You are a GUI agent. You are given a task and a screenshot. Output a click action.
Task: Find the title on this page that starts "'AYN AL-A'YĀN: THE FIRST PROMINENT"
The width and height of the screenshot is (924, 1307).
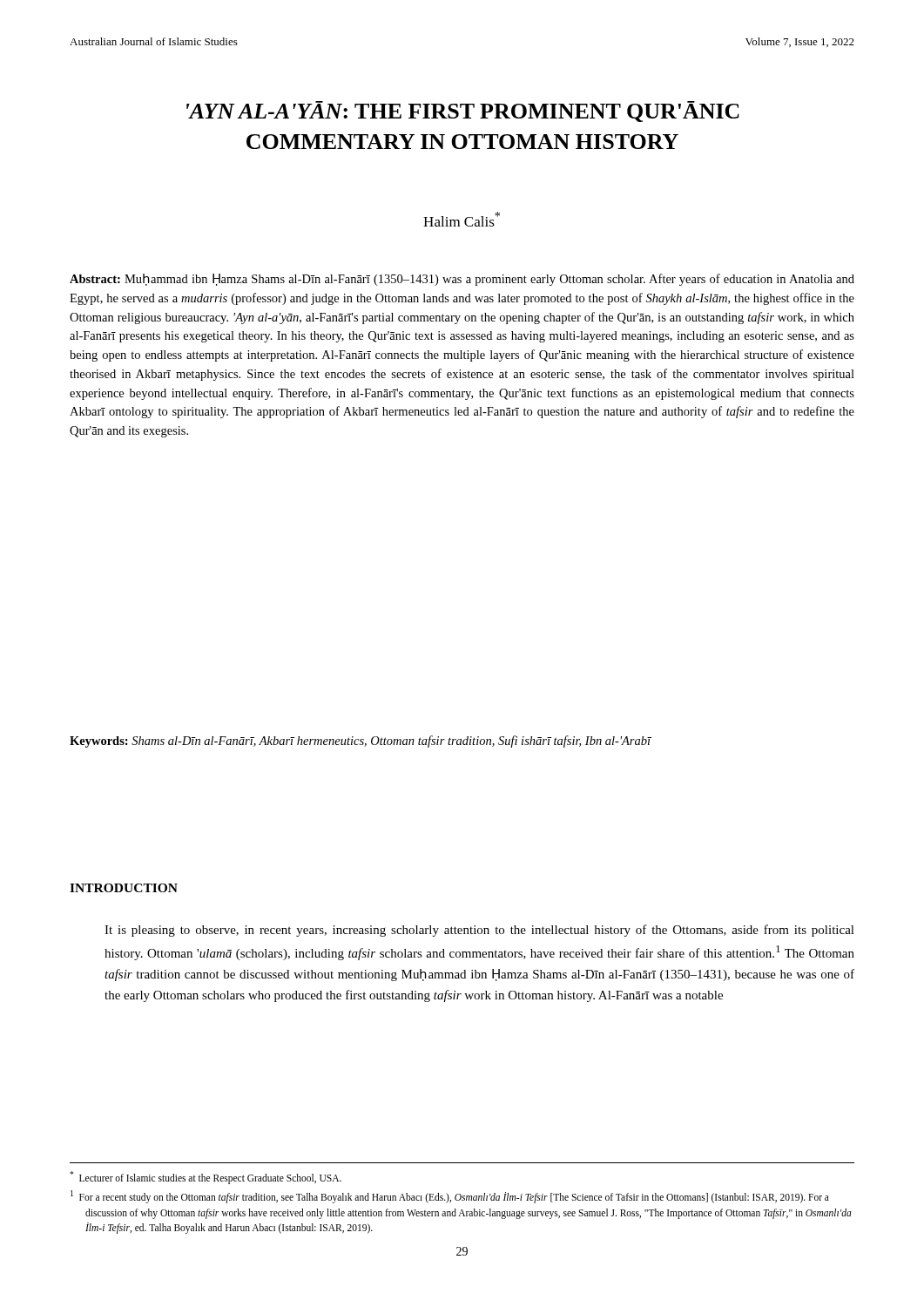(x=462, y=126)
